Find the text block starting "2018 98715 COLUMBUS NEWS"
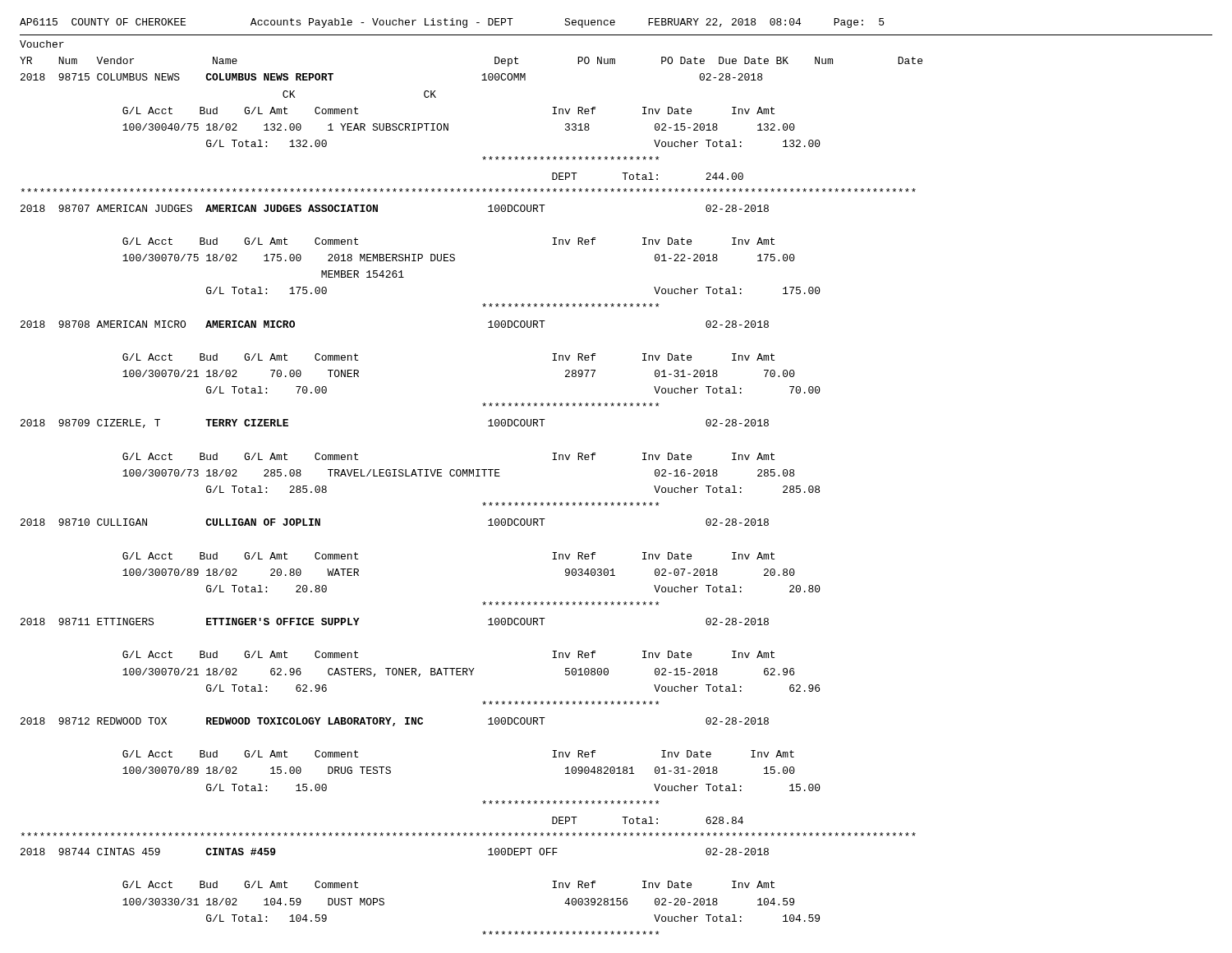1232x953 pixels. [36, 77]
